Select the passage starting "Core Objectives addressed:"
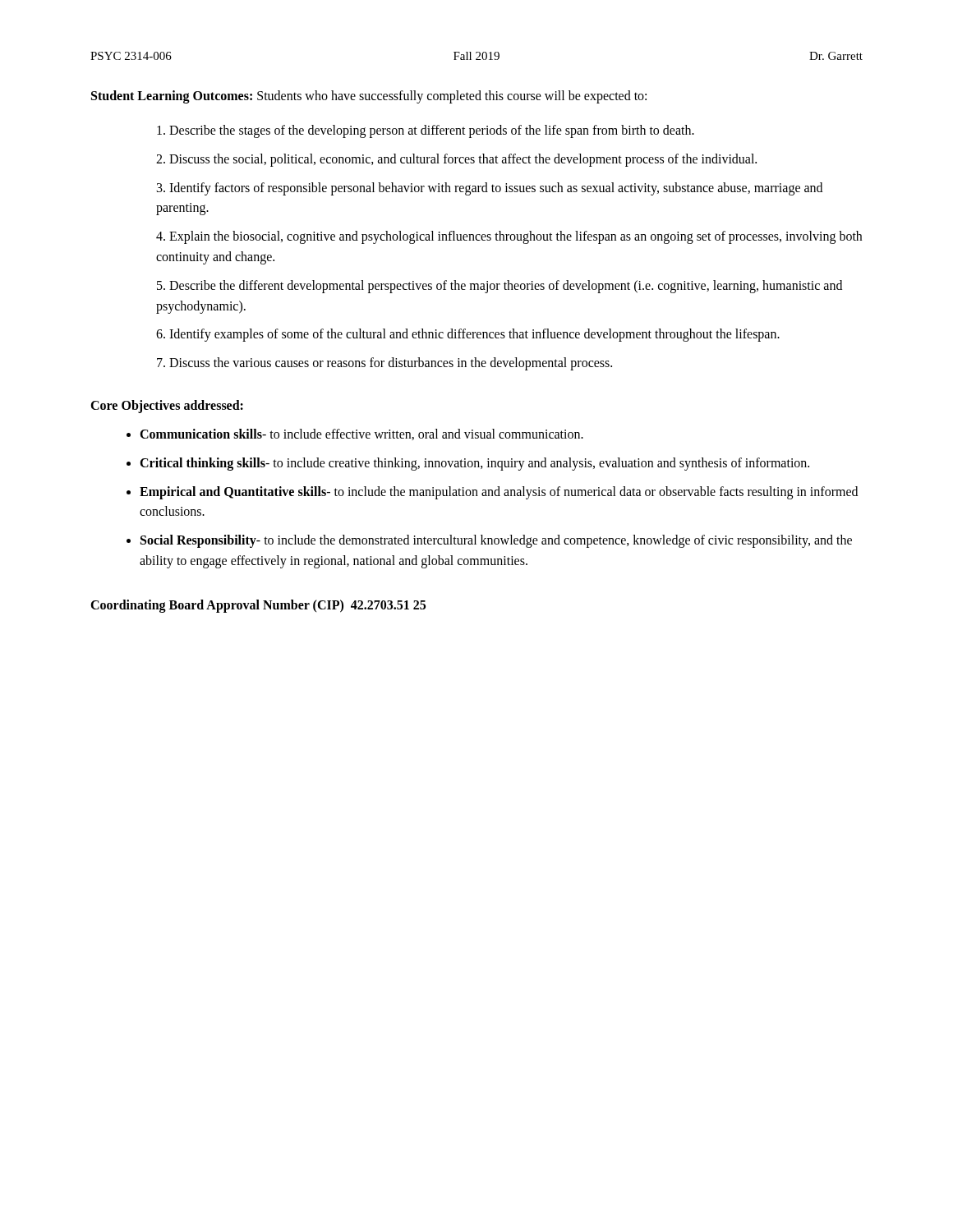Viewport: 953px width, 1232px height. [167, 405]
